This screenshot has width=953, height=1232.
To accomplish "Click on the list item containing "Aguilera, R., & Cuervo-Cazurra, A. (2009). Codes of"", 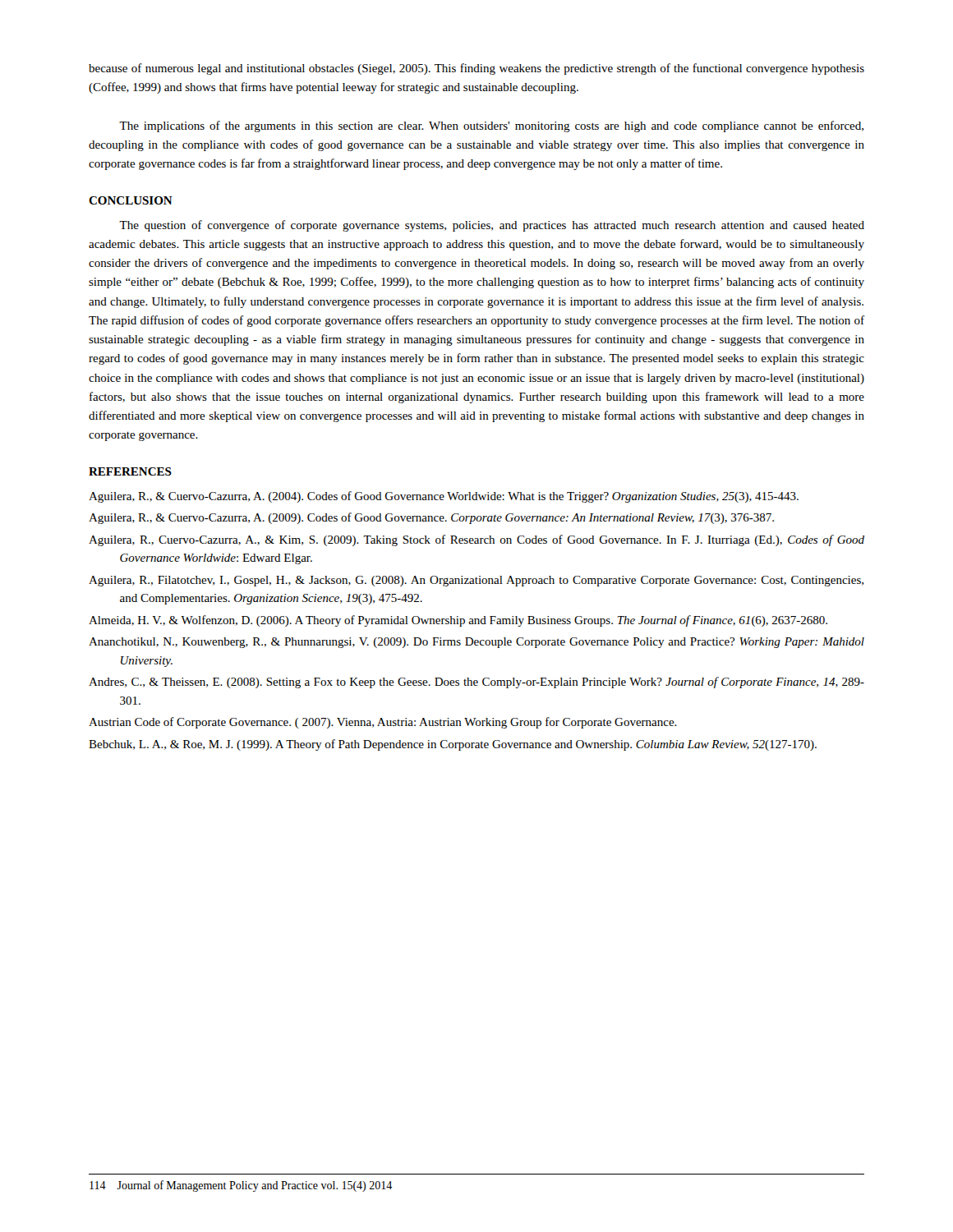I will 432,517.
